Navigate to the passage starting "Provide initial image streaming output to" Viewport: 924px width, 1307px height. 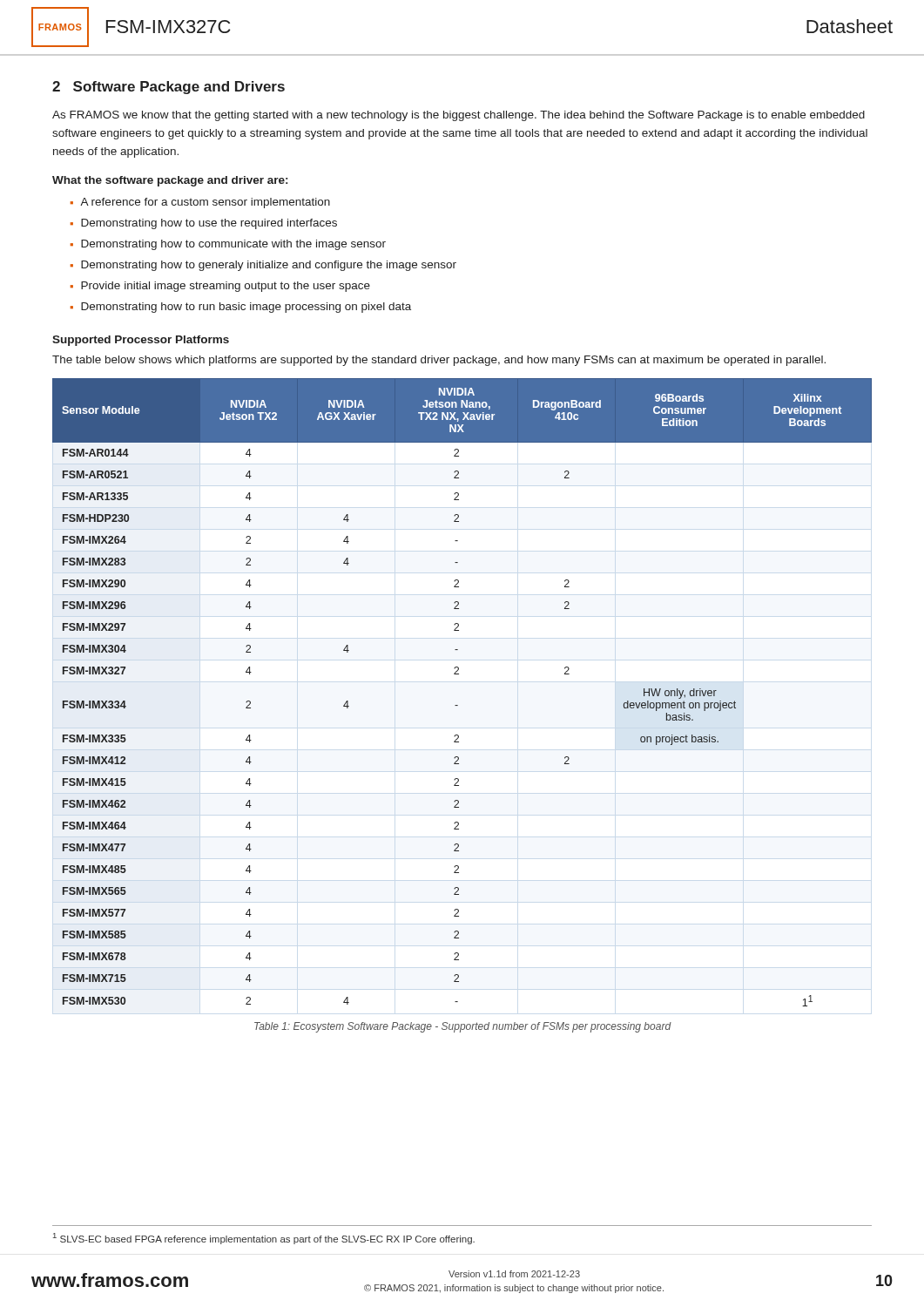coord(225,286)
